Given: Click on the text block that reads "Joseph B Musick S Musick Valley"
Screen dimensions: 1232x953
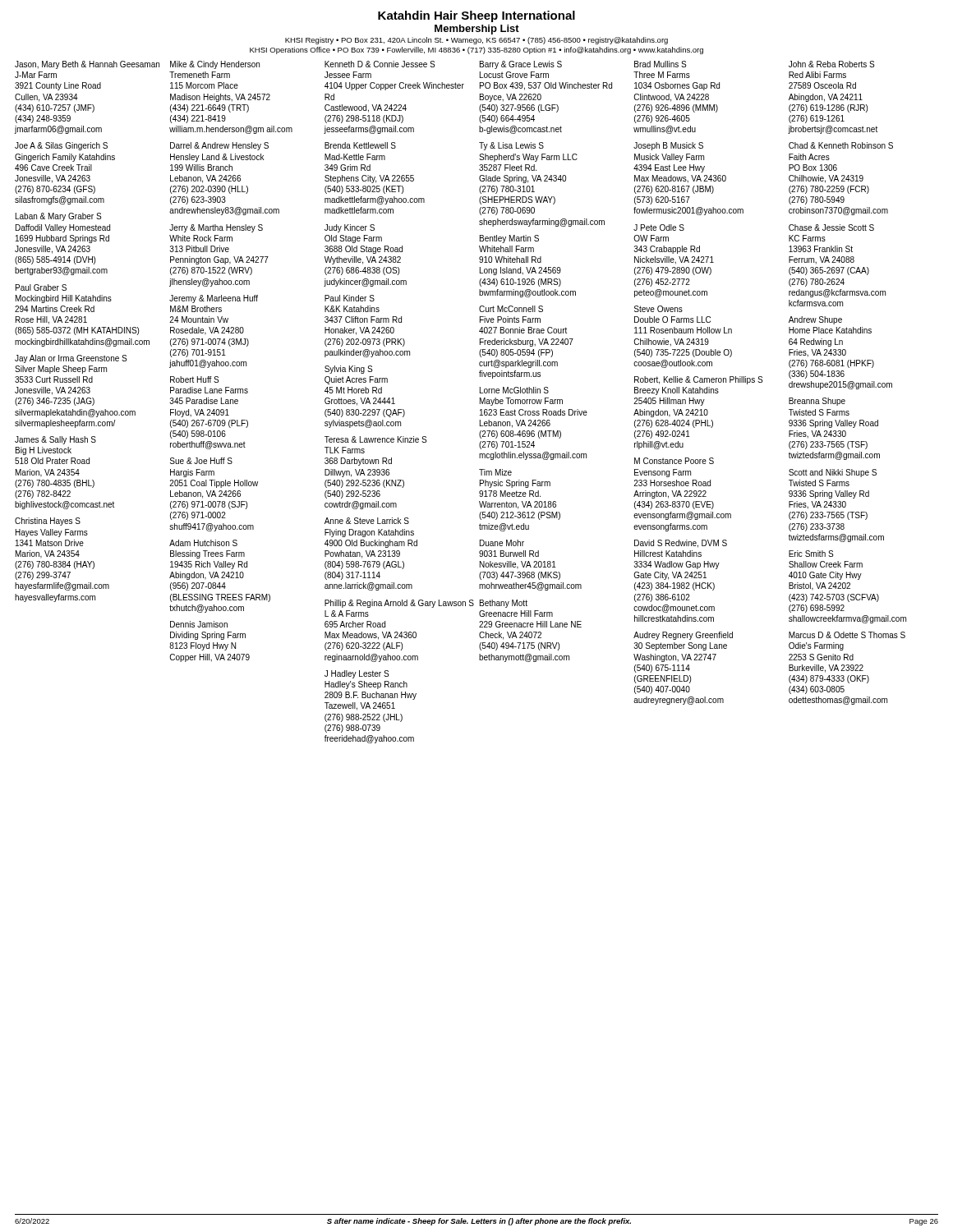Looking at the screenshot, I should click(689, 179).
